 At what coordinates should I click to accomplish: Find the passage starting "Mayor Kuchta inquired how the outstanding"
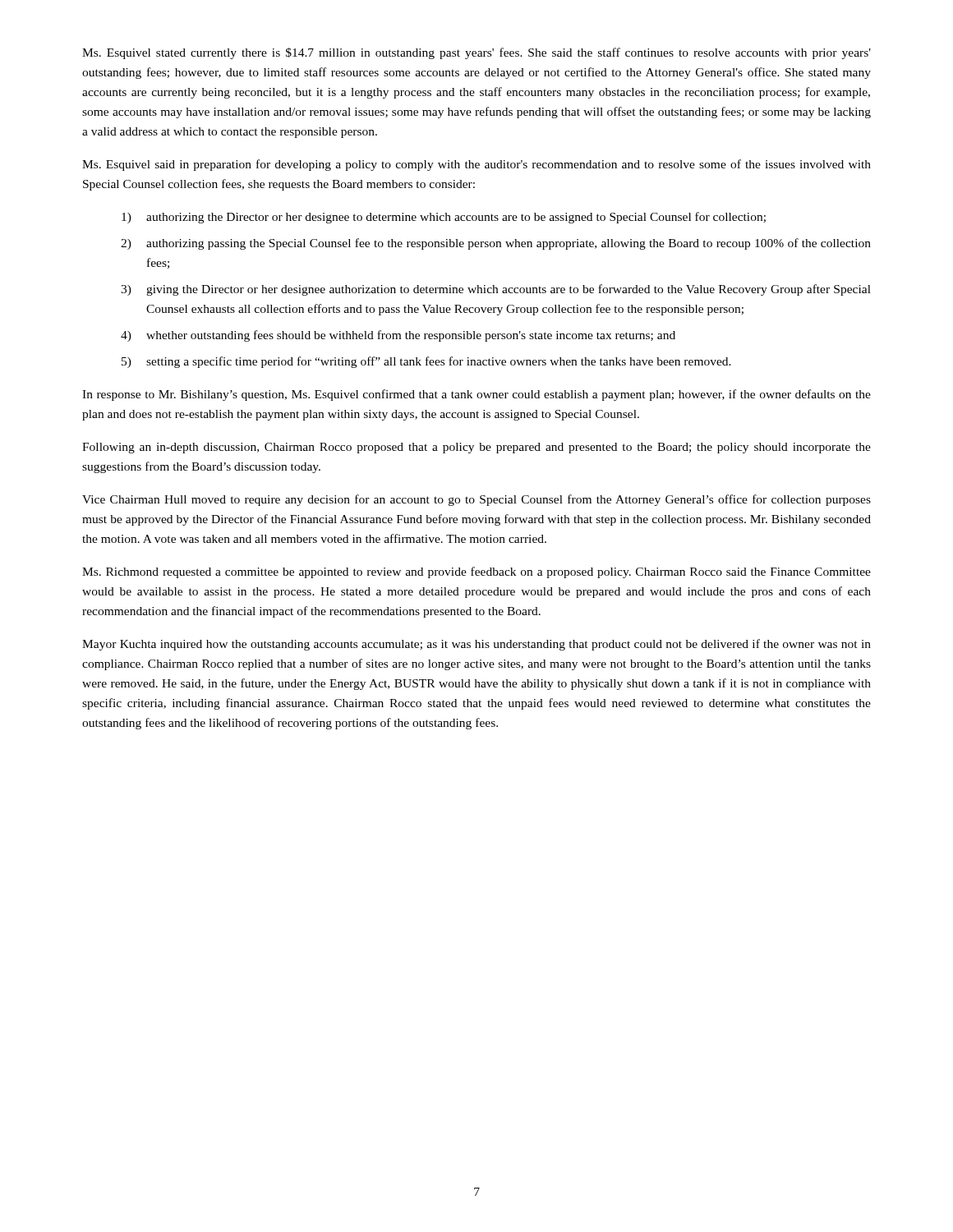point(476,684)
